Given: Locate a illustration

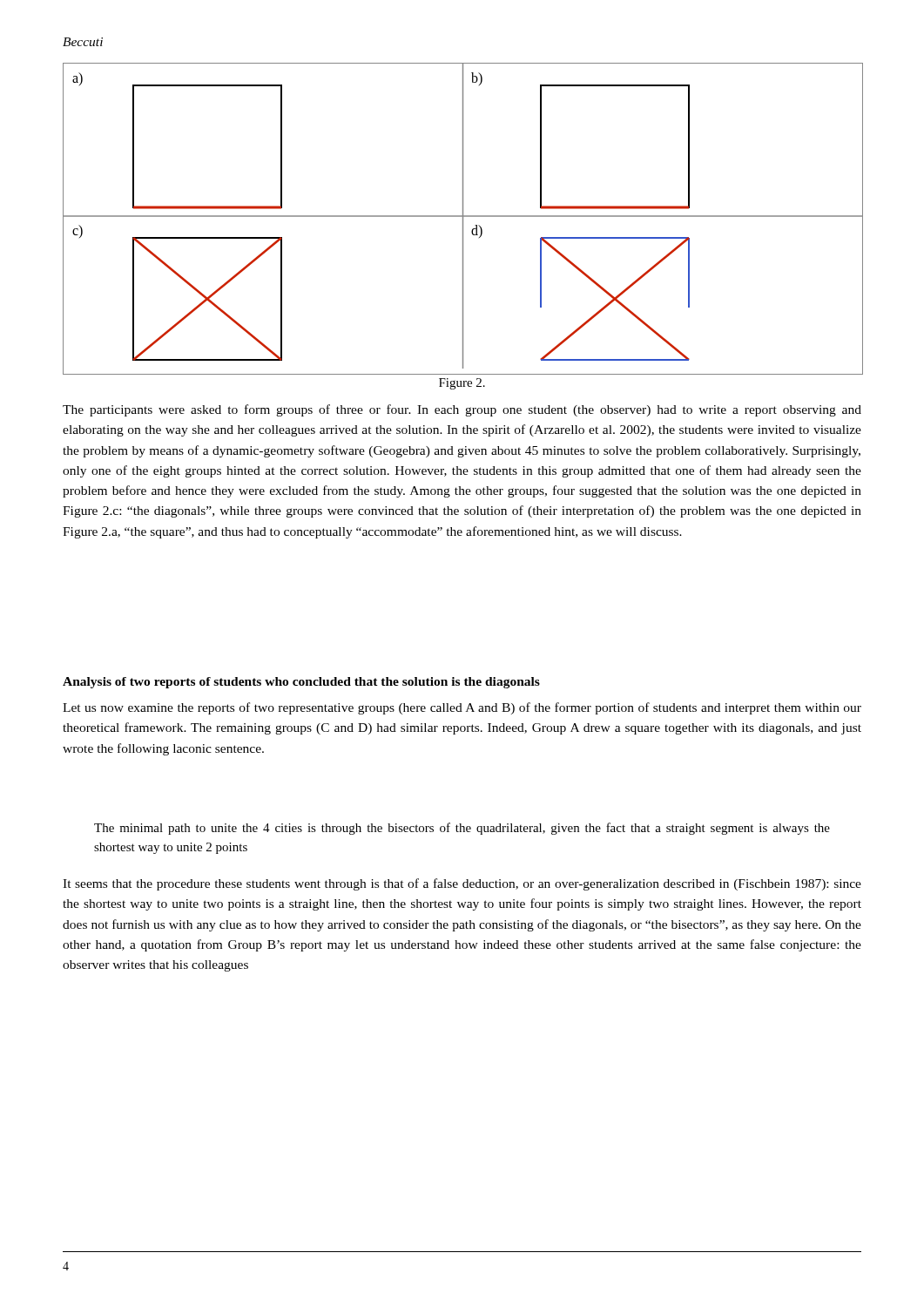Looking at the screenshot, I should (463, 219).
